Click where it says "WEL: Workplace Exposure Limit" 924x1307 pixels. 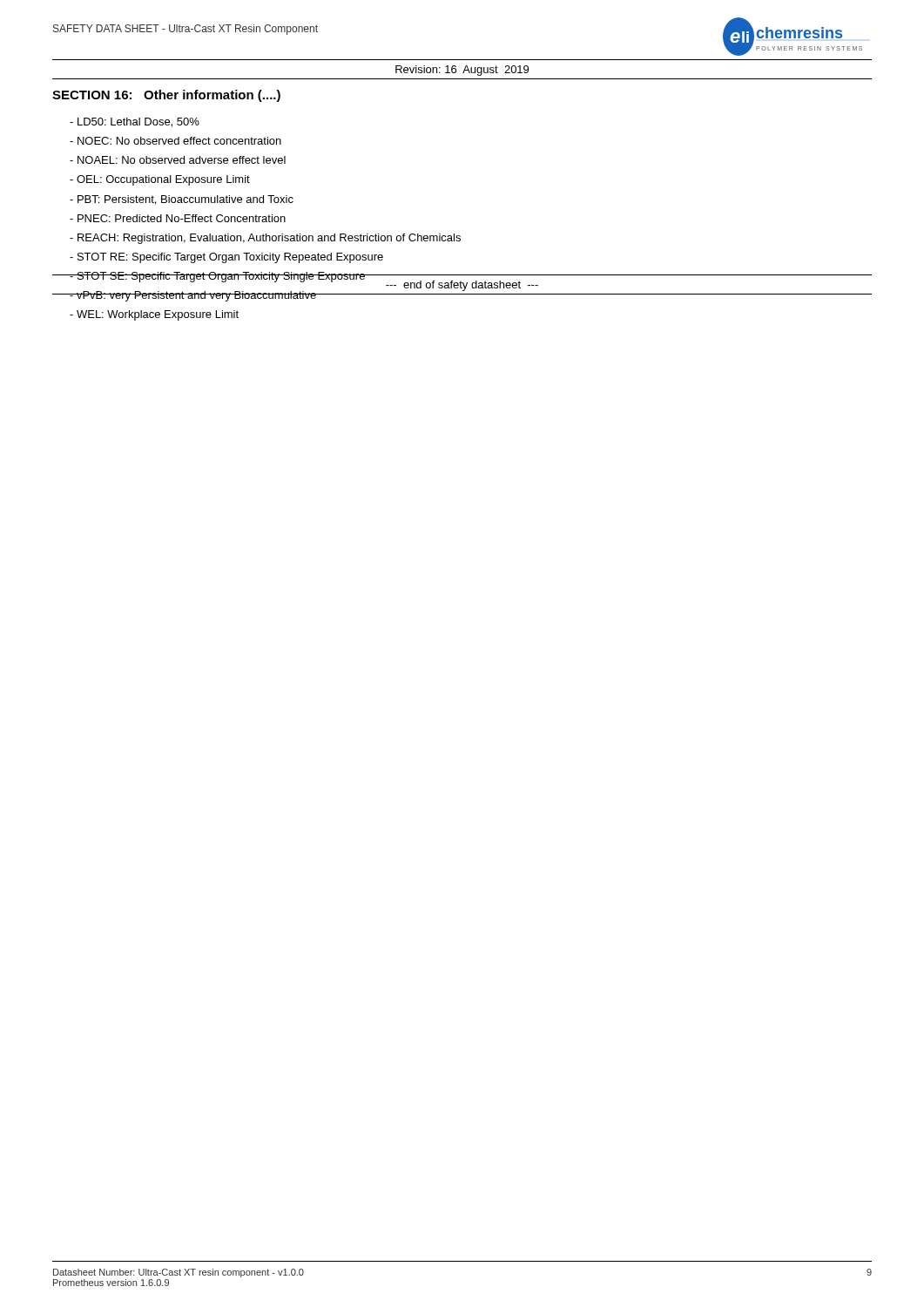click(154, 314)
